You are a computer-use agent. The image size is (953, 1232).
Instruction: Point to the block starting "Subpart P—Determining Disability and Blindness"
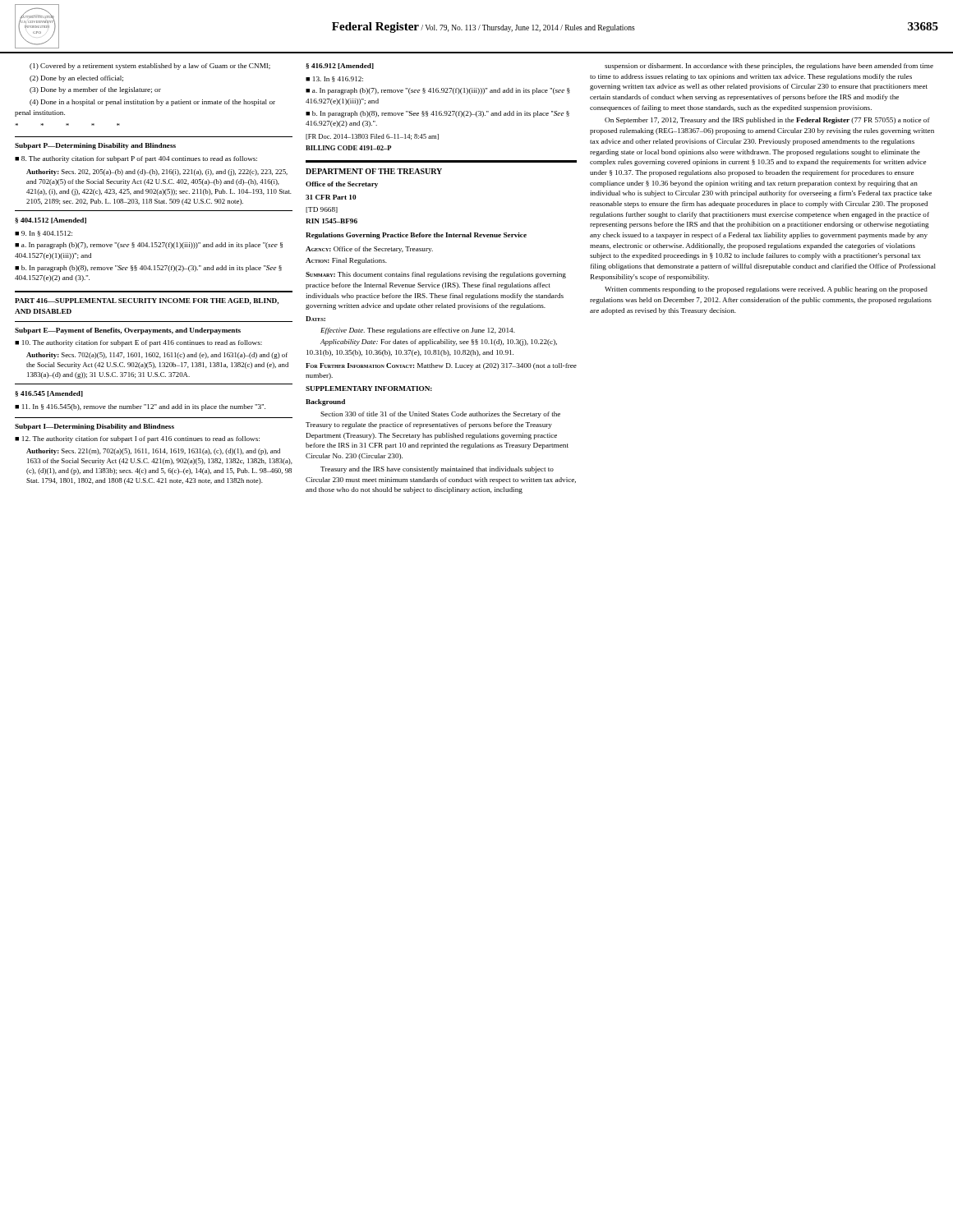(95, 145)
